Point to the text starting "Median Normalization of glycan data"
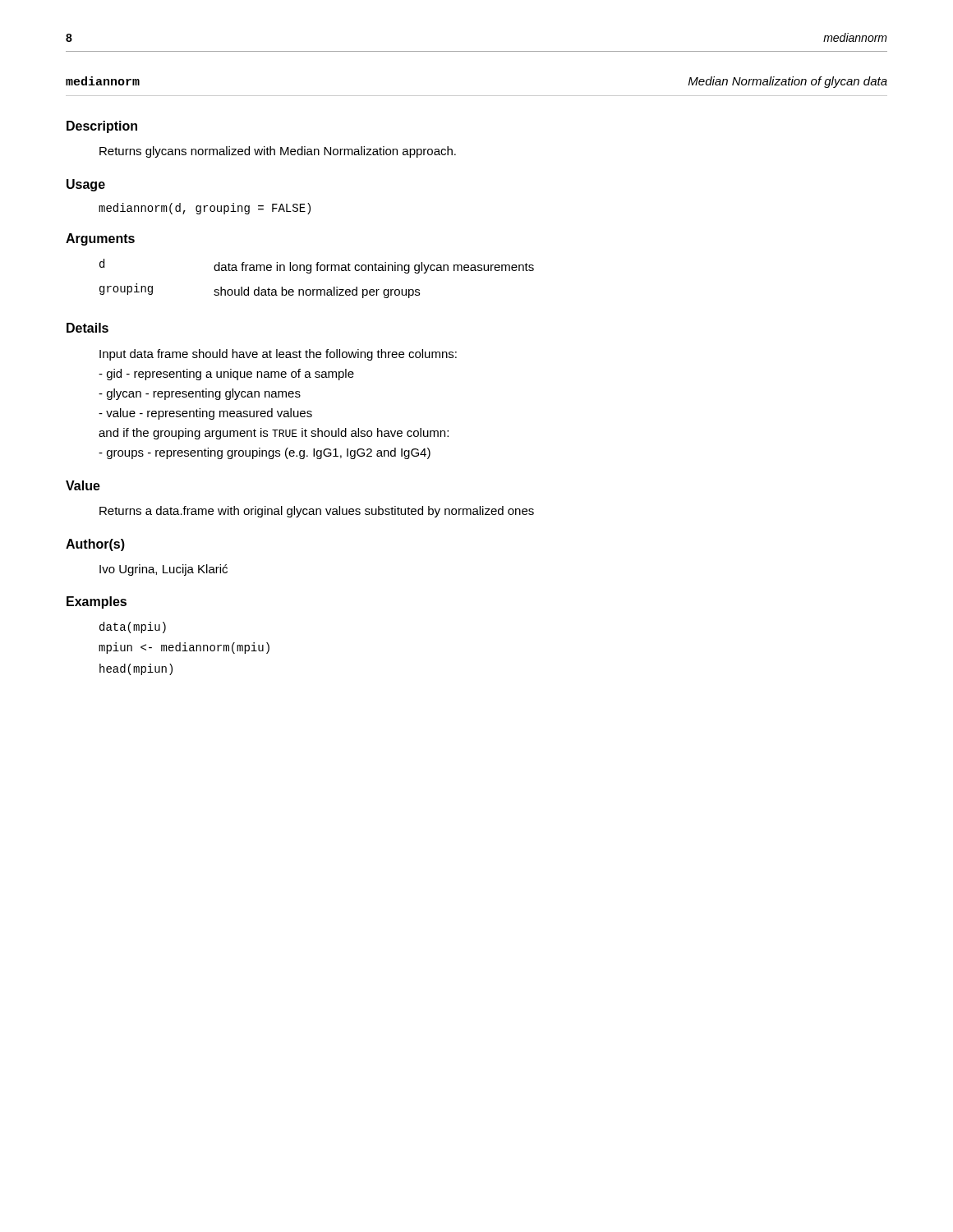Screen dimensions: 1232x953 (x=788, y=81)
